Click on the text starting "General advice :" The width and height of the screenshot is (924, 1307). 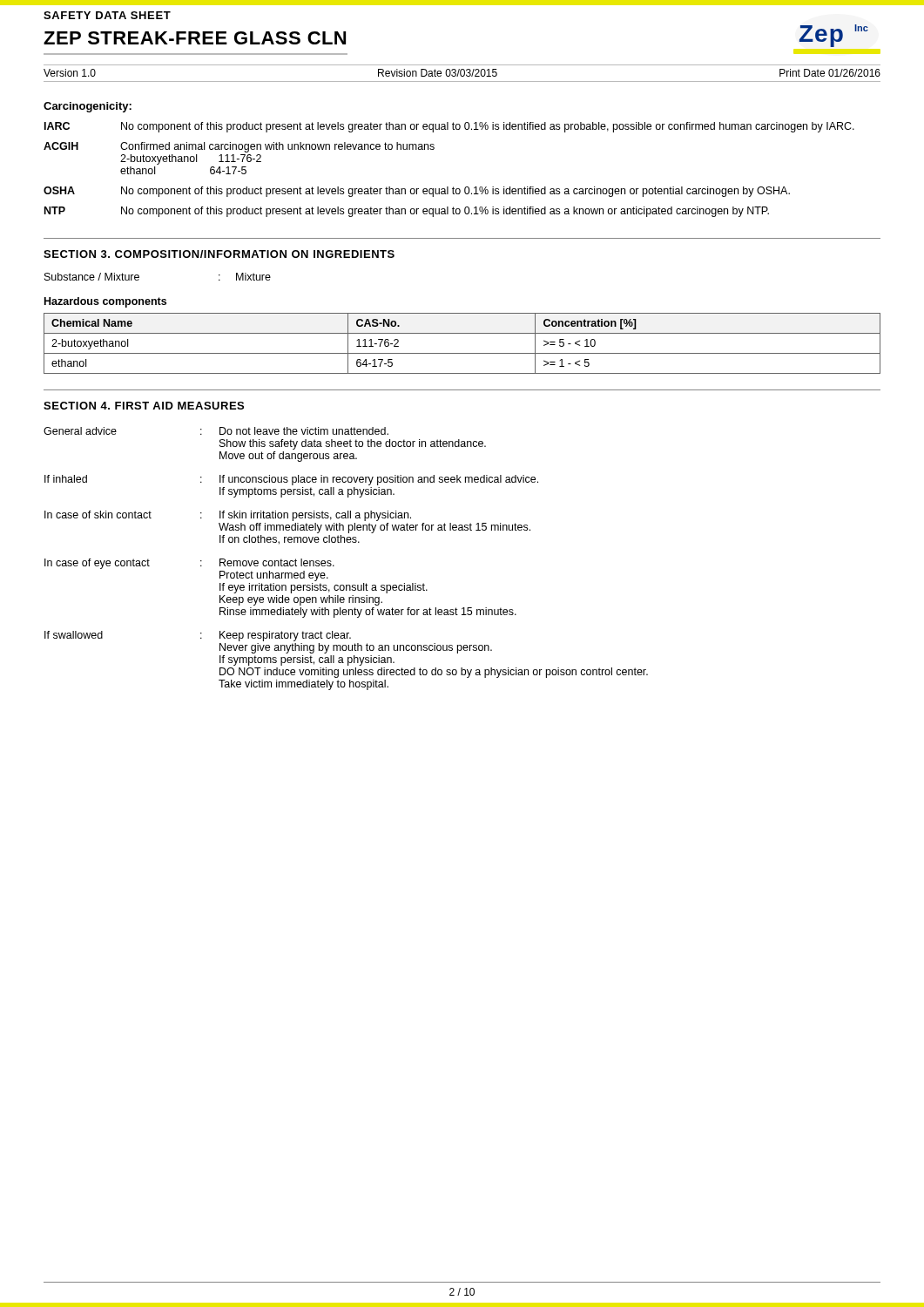pos(462,447)
